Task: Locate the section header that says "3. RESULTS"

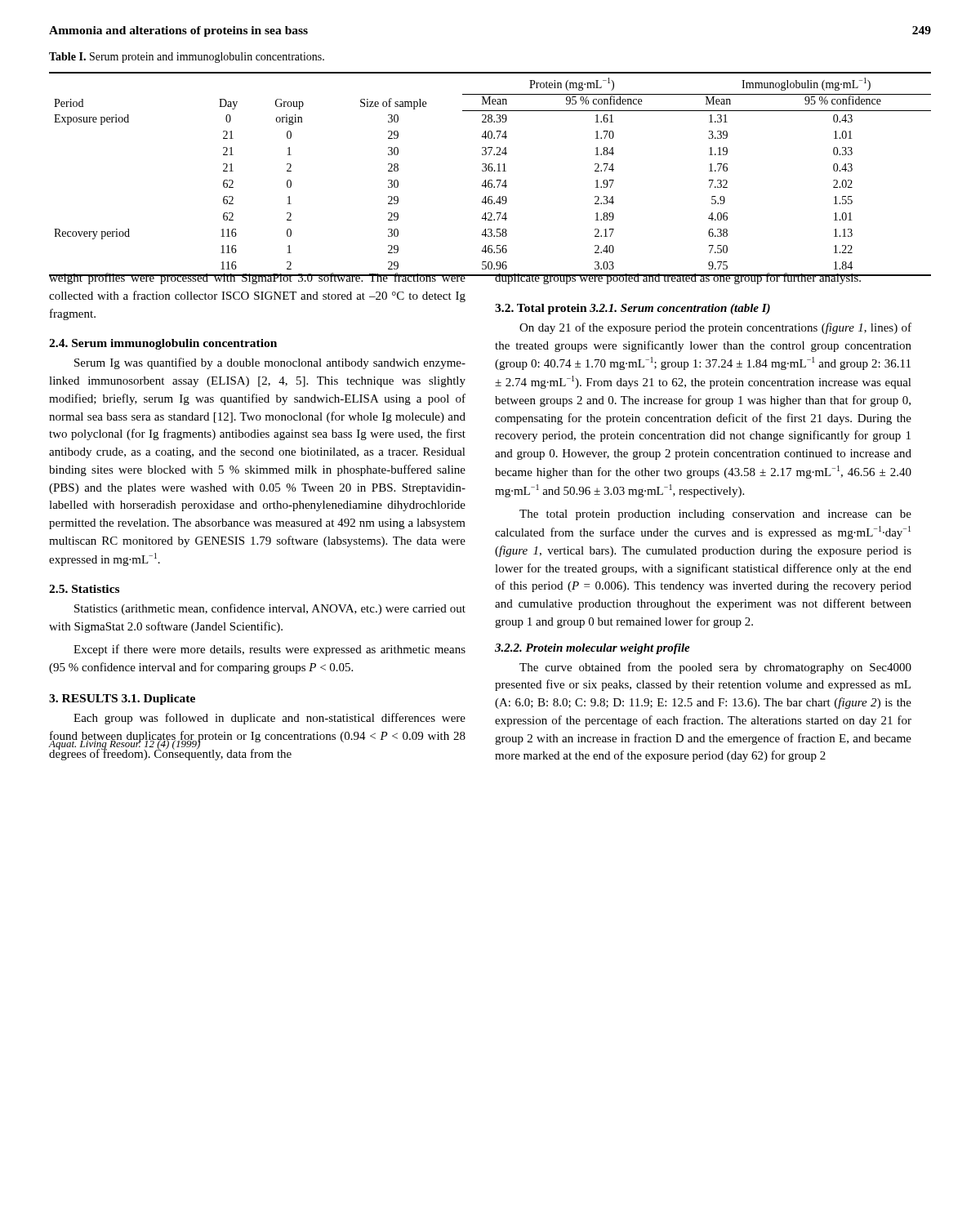Action: 84,698
